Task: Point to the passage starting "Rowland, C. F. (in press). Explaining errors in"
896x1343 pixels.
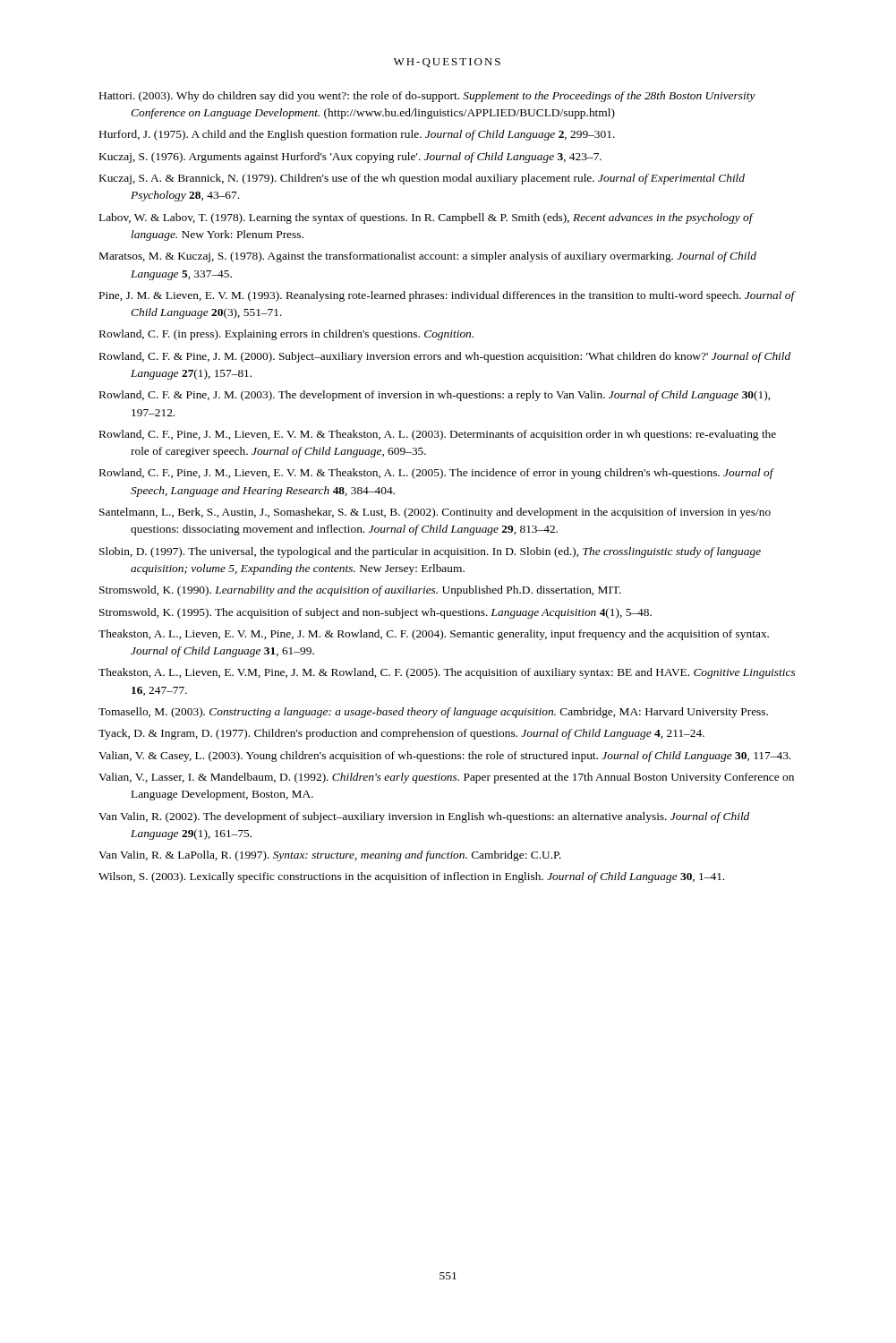Action: point(286,334)
